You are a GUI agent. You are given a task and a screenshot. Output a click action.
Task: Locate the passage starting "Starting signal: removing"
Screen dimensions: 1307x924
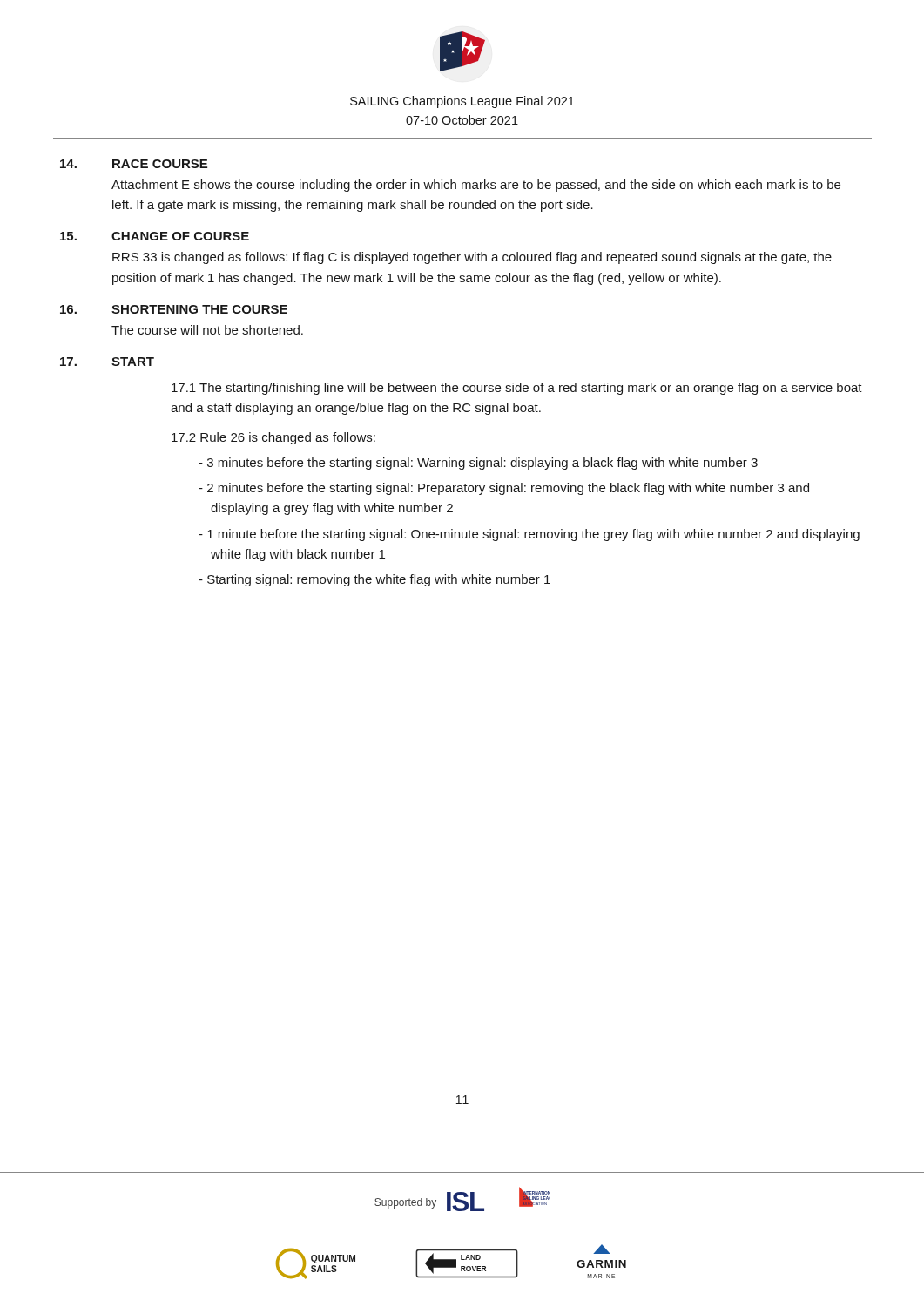point(375,579)
